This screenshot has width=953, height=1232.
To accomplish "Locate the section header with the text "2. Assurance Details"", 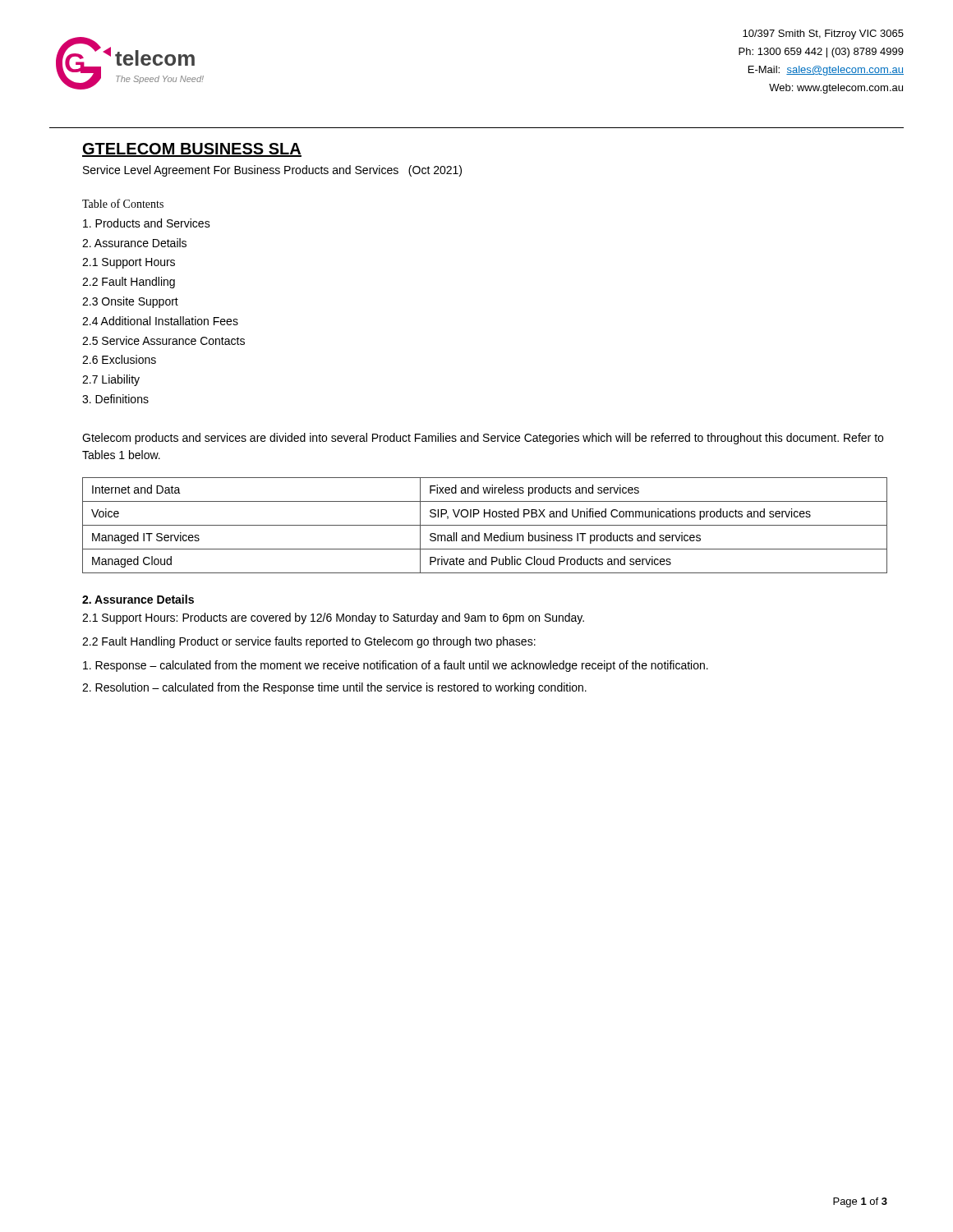I will (138, 599).
